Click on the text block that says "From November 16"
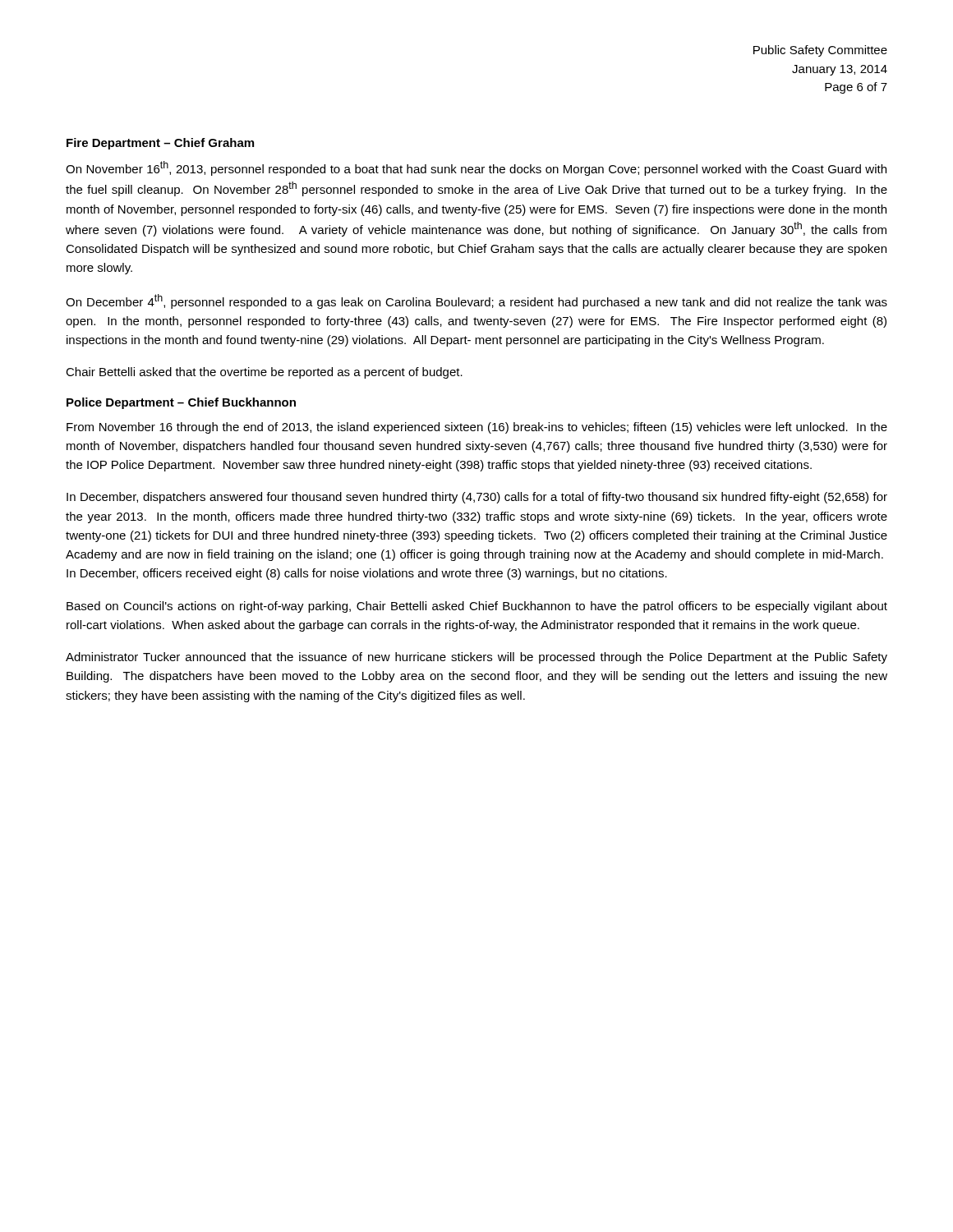The width and height of the screenshot is (953, 1232). [x=476, y=445]
